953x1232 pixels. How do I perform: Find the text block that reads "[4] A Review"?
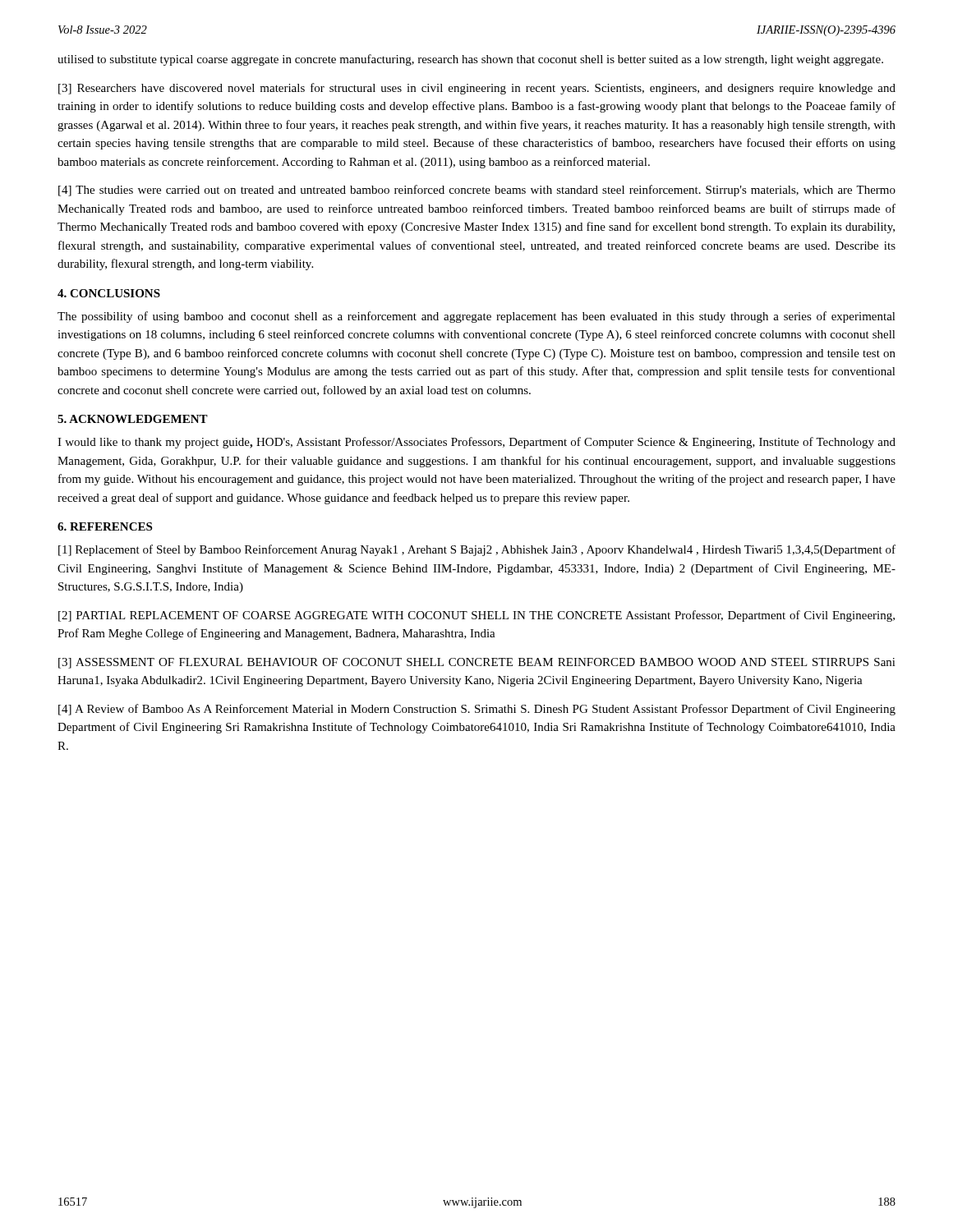[x=476, y=727]
